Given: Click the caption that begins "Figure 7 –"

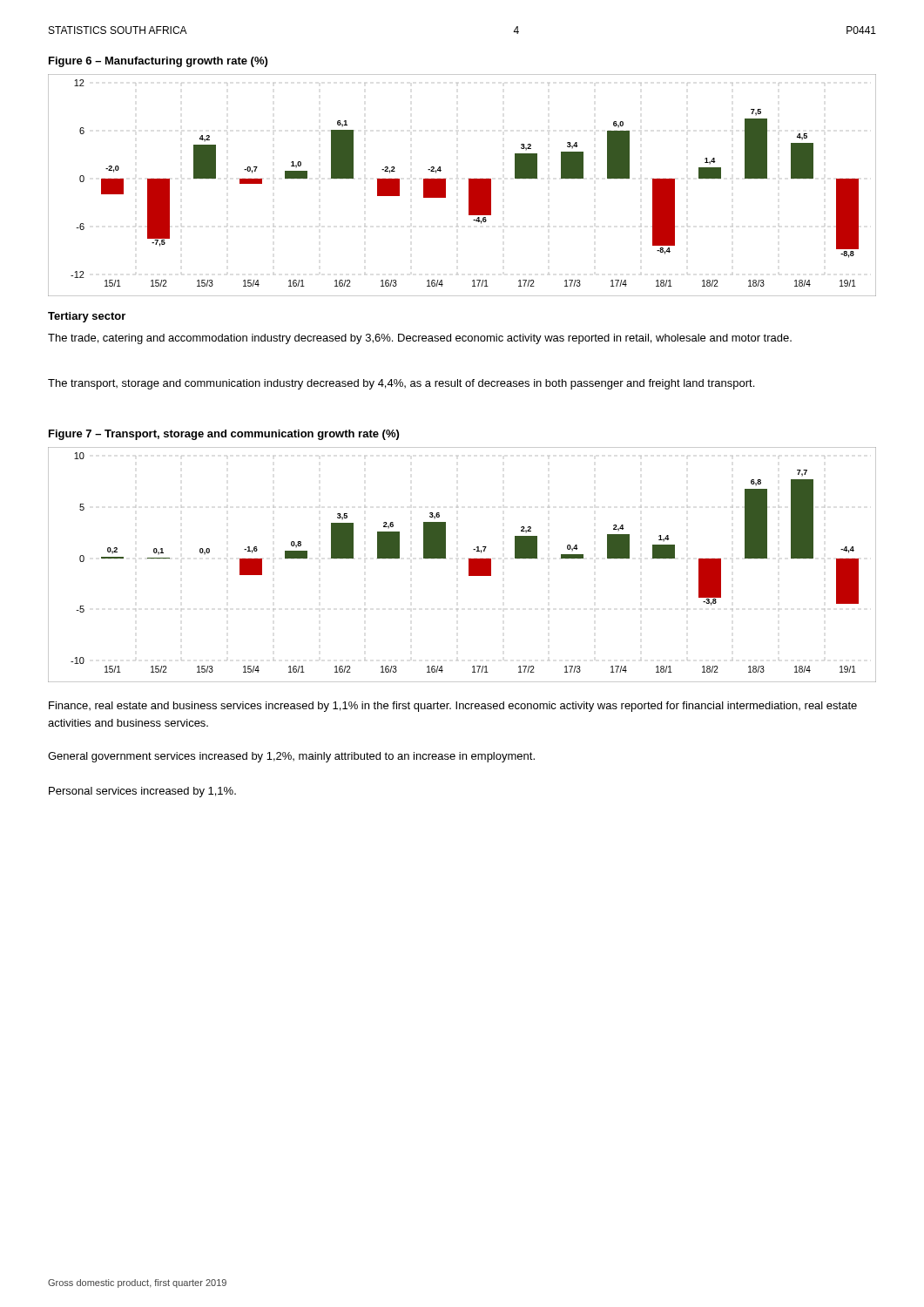Looking at the screenshot, I should 224,434.
